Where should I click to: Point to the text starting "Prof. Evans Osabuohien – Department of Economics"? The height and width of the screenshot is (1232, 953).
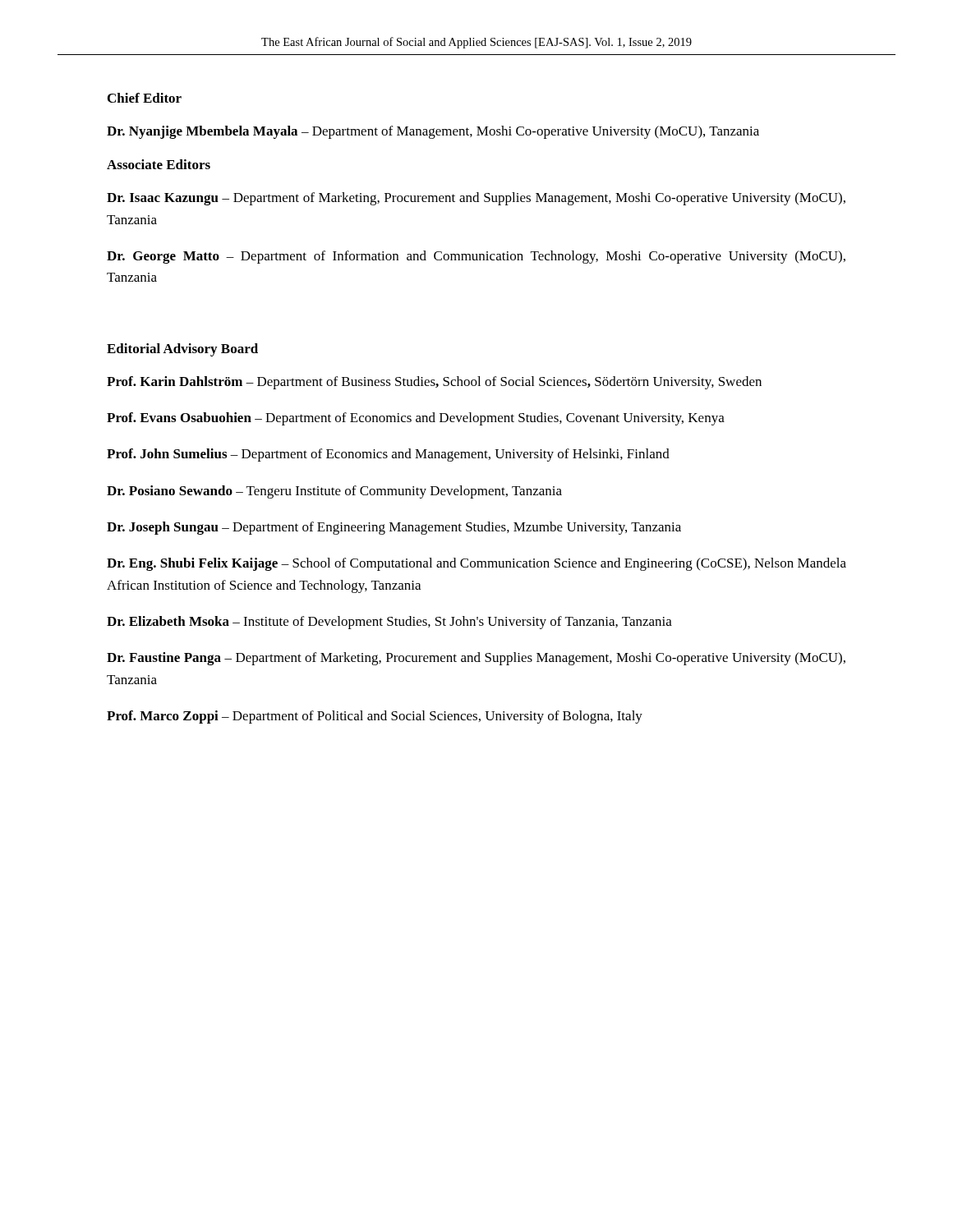[x=476, y=418]
